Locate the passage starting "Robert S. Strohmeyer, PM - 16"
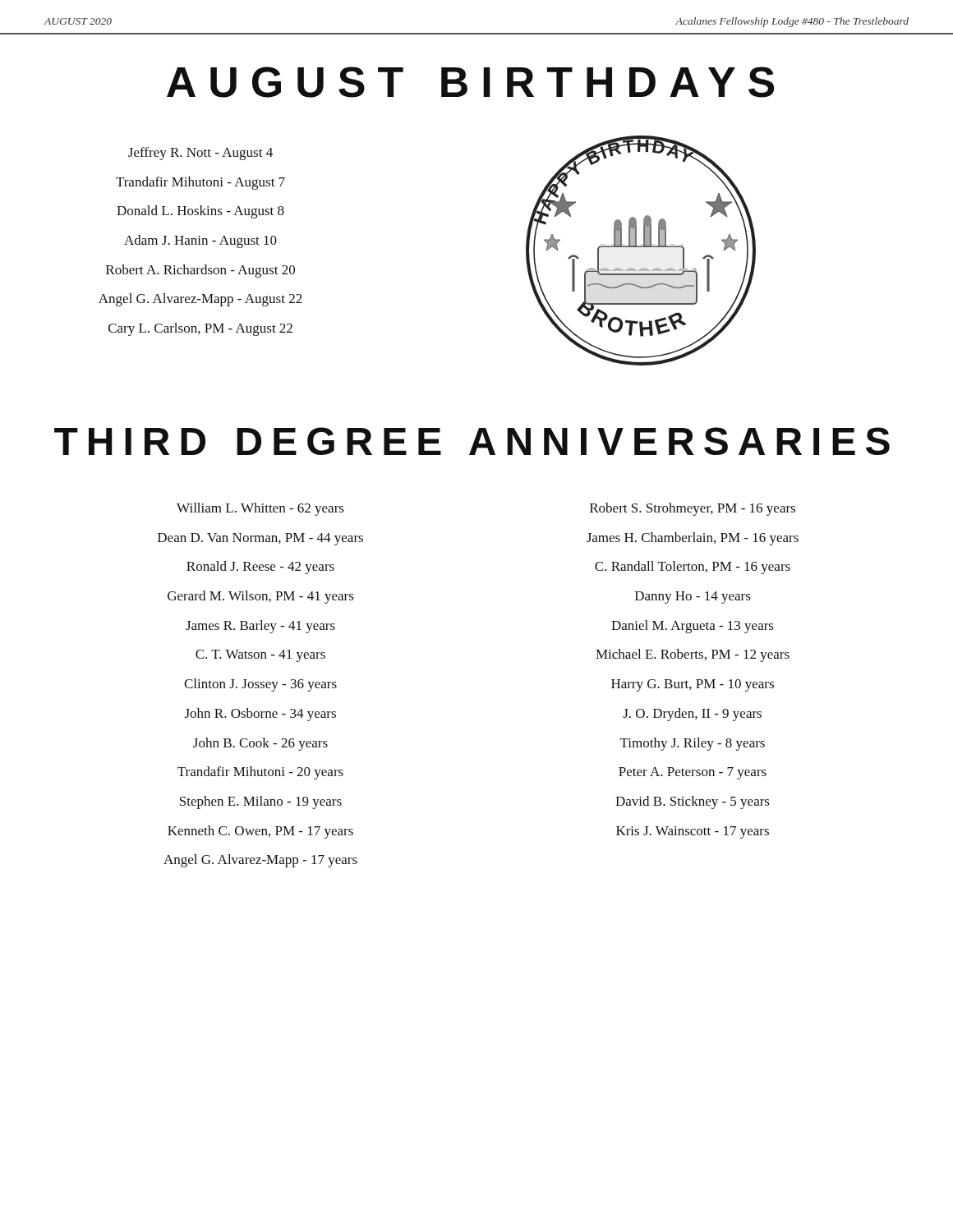Screen dimensions: 1232x953 click(x=693, y=508)
